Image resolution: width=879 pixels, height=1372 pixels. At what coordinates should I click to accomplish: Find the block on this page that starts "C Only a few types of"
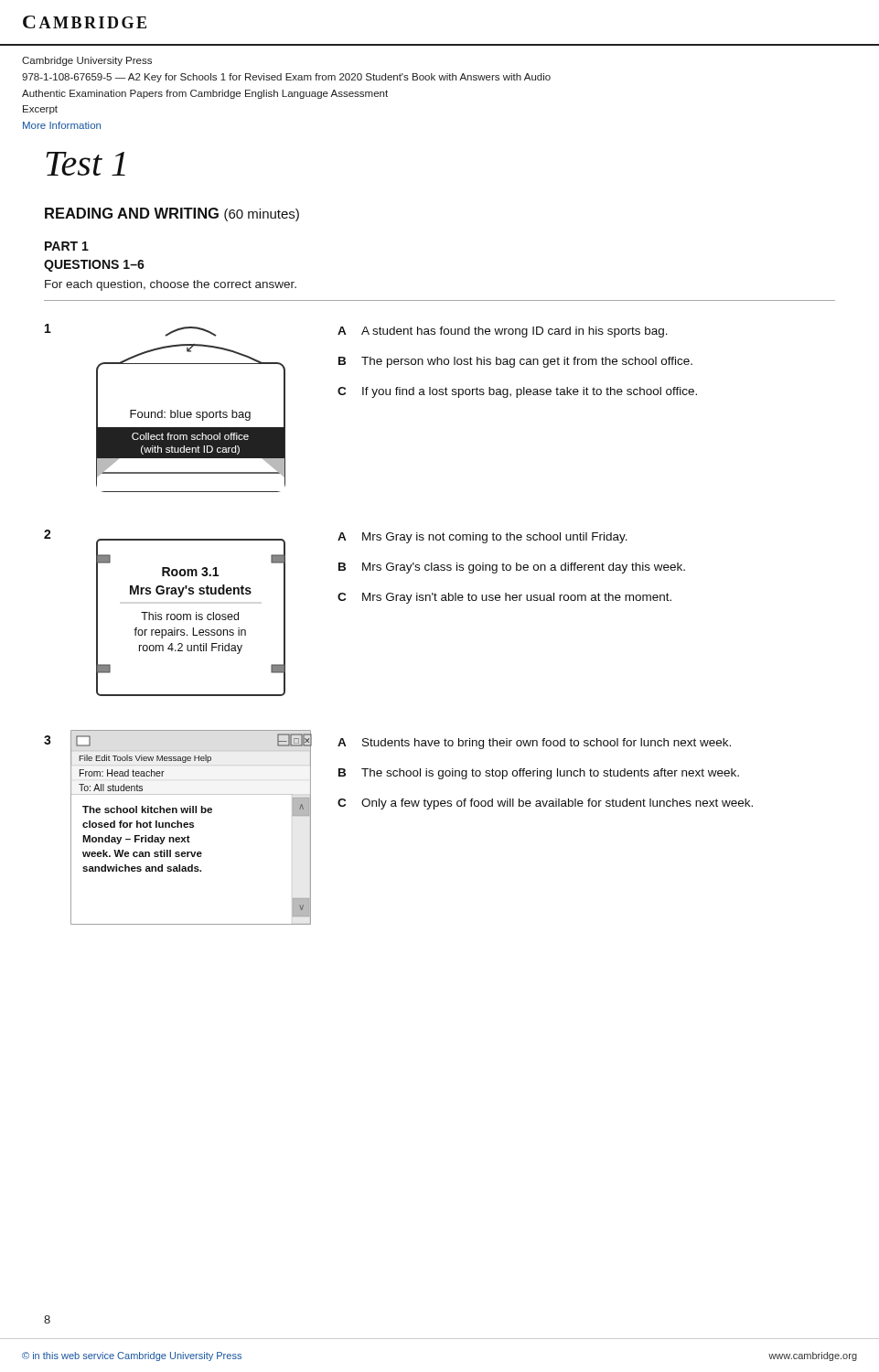(546, 803)
